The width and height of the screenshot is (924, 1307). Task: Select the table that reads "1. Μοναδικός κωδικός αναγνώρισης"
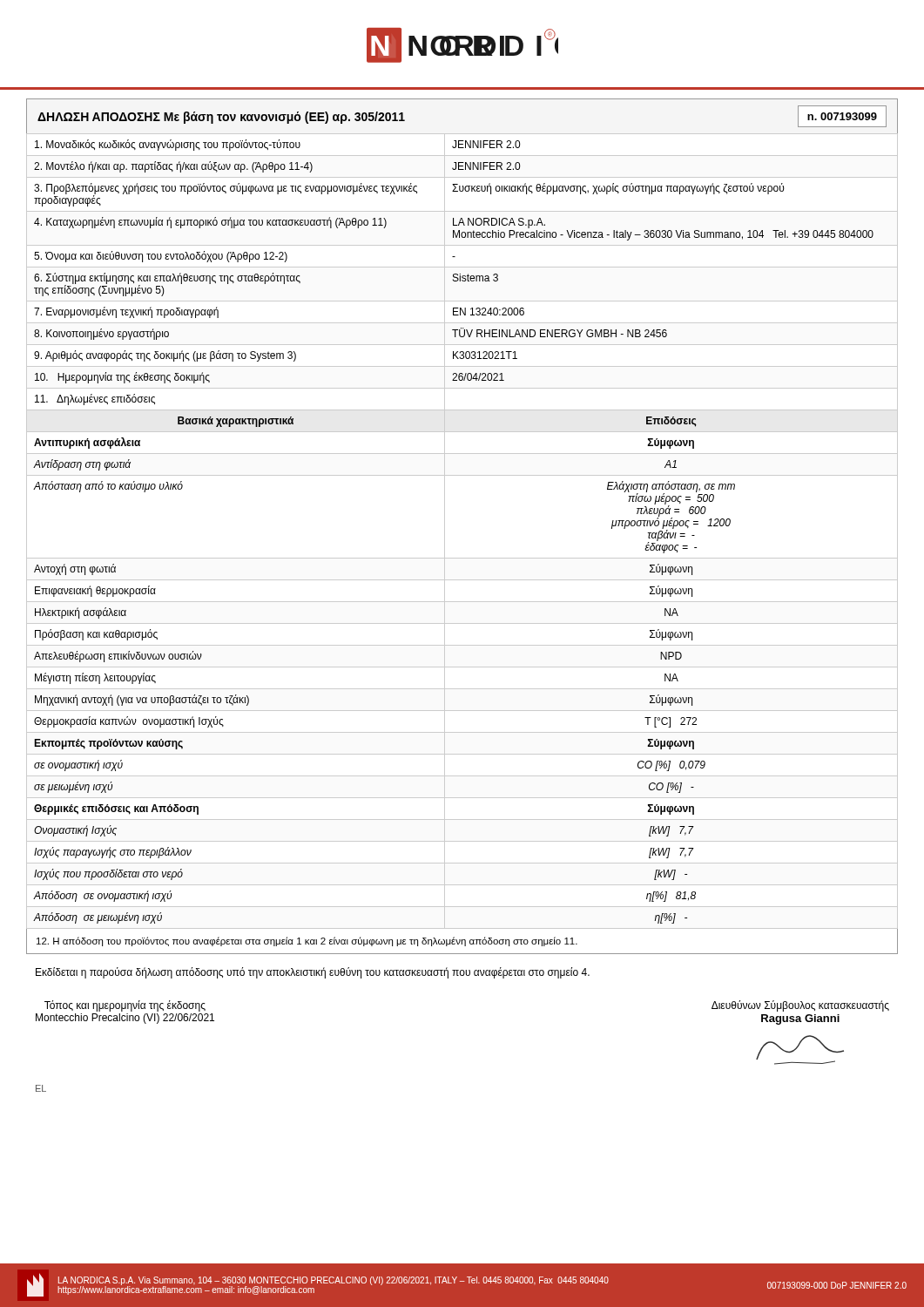point(462,531)
